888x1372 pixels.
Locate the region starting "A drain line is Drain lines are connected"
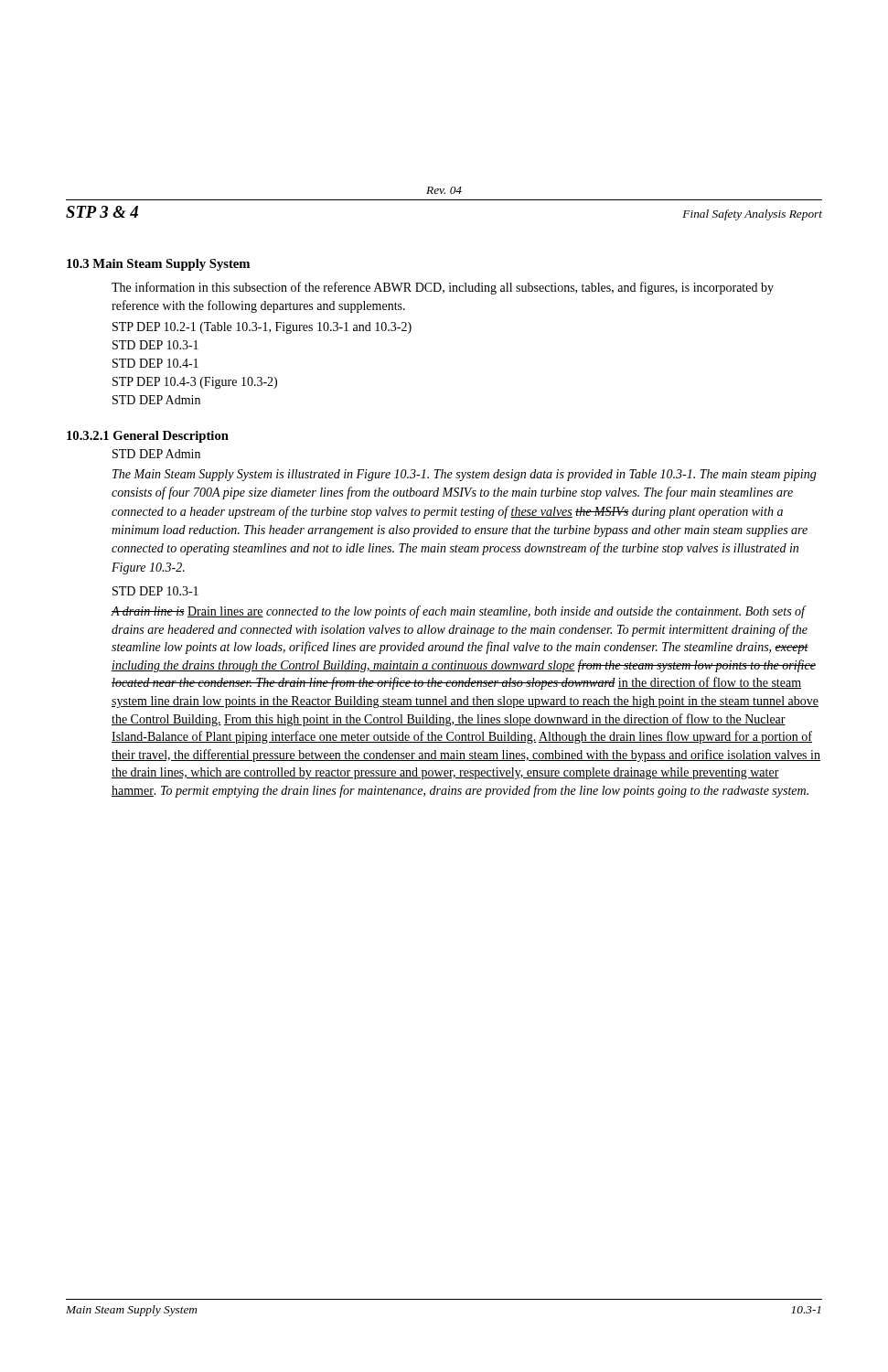467,701
